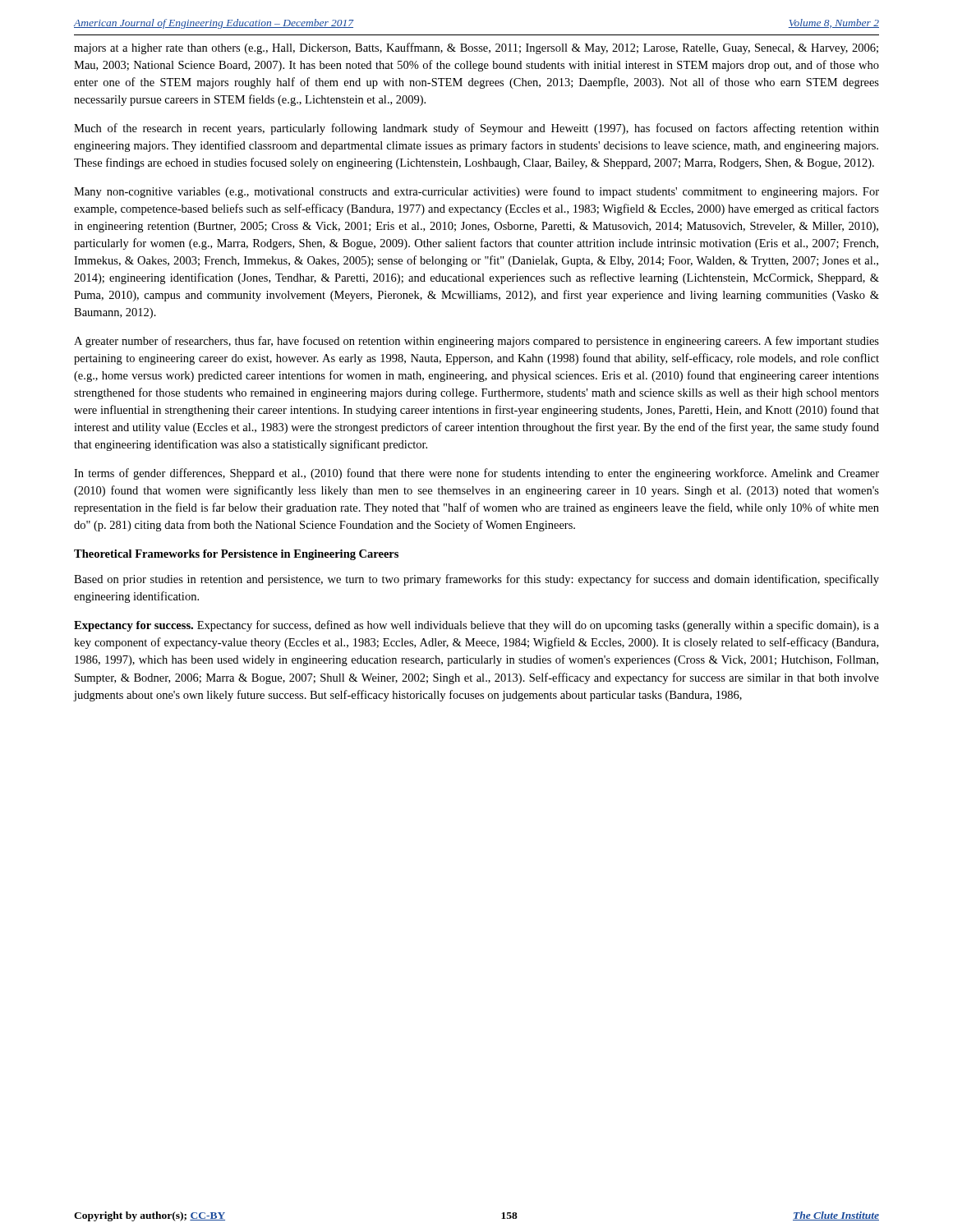The image size is (953, 1232).
Task: Locate the section header with the text "Theoretical Frameworks for Persistence in Engineering Careers"
Action: coord(236,554)
